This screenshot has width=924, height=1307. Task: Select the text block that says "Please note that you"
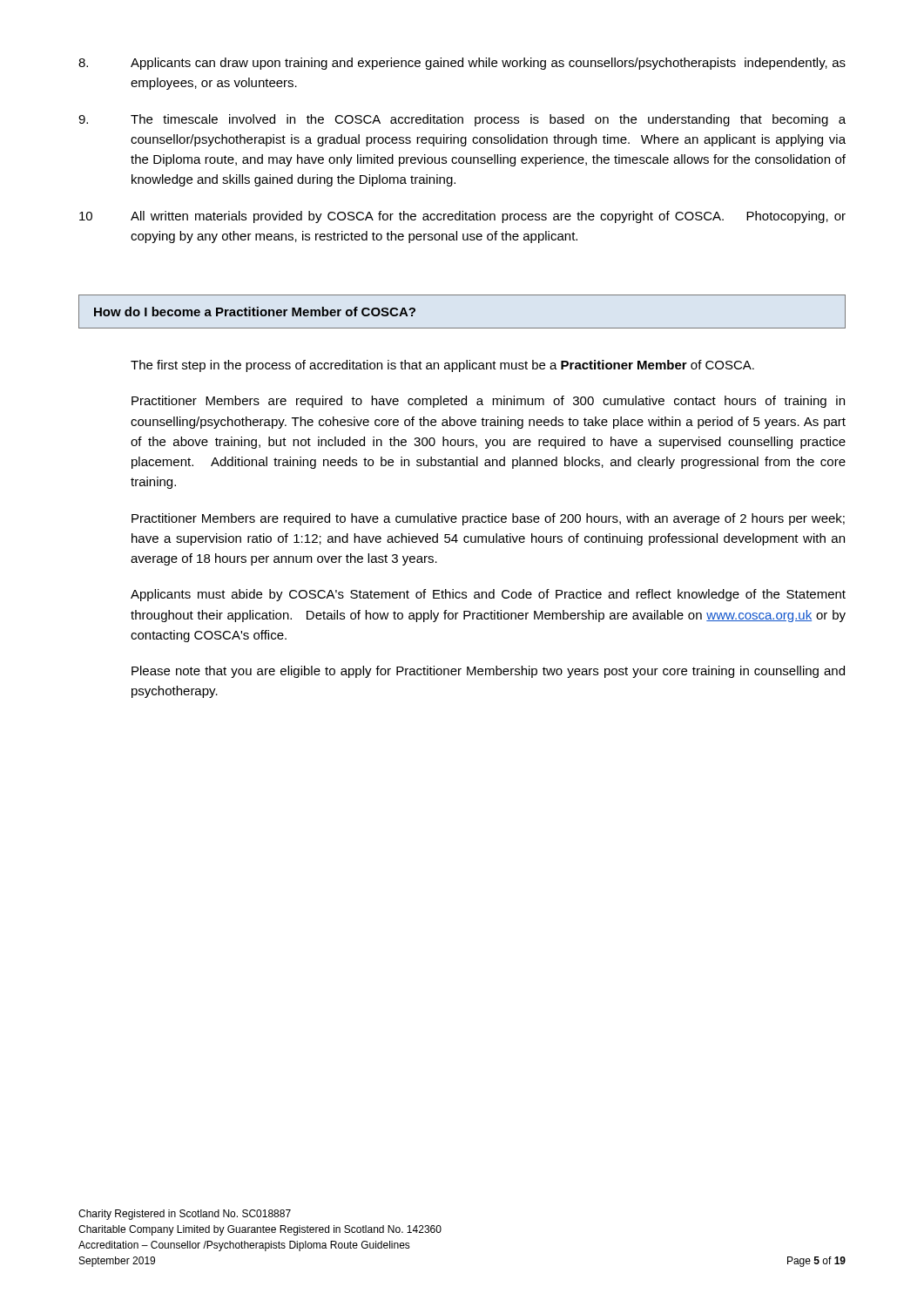pos(488,681)
